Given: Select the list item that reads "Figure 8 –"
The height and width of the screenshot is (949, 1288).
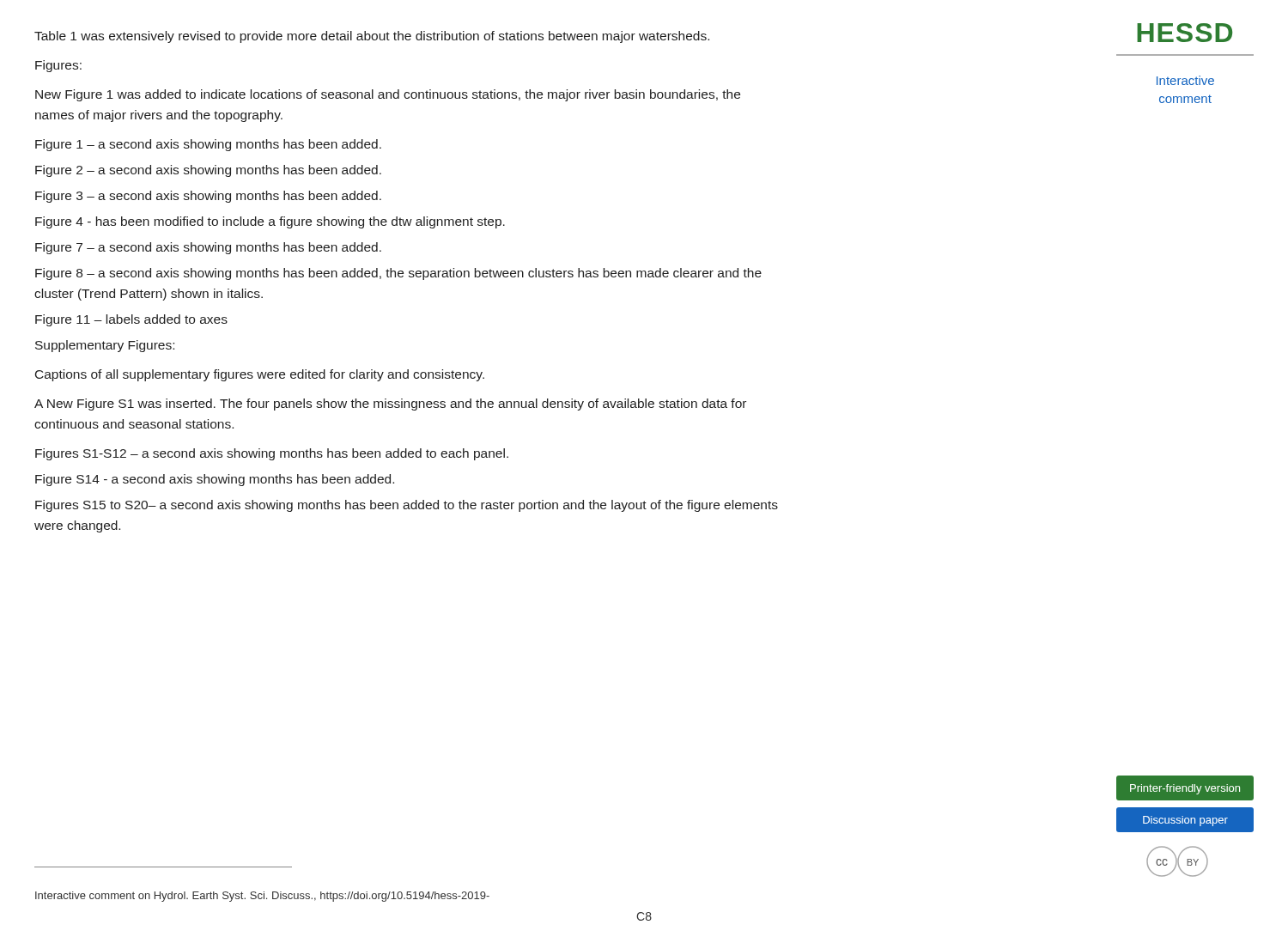Looking at the screenshot, I should (398, 283).
